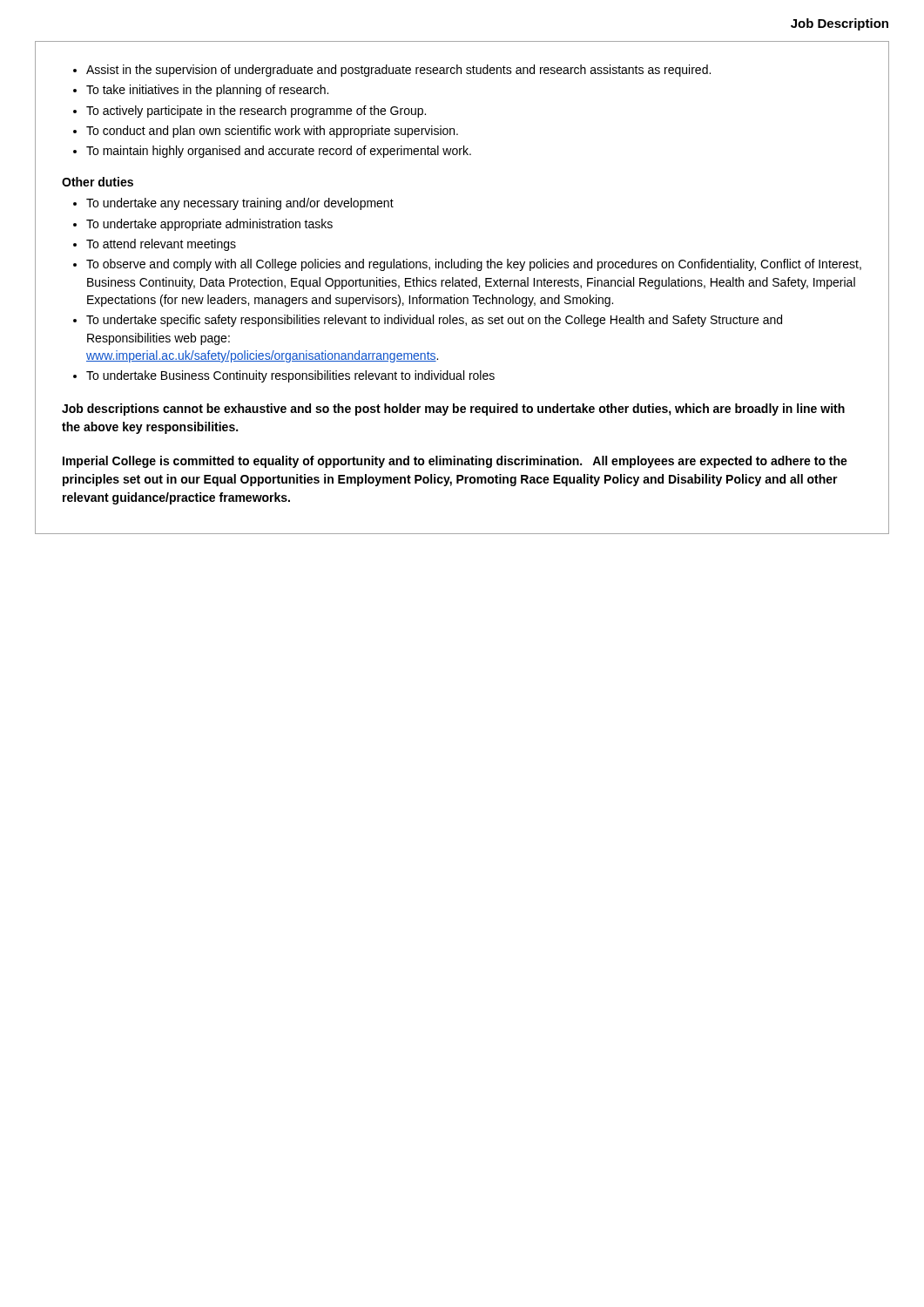Navigate to the text starting "To observe and comply with"
The height and width of the screenshot is (1307, 924).
click(x=474, y=282)
